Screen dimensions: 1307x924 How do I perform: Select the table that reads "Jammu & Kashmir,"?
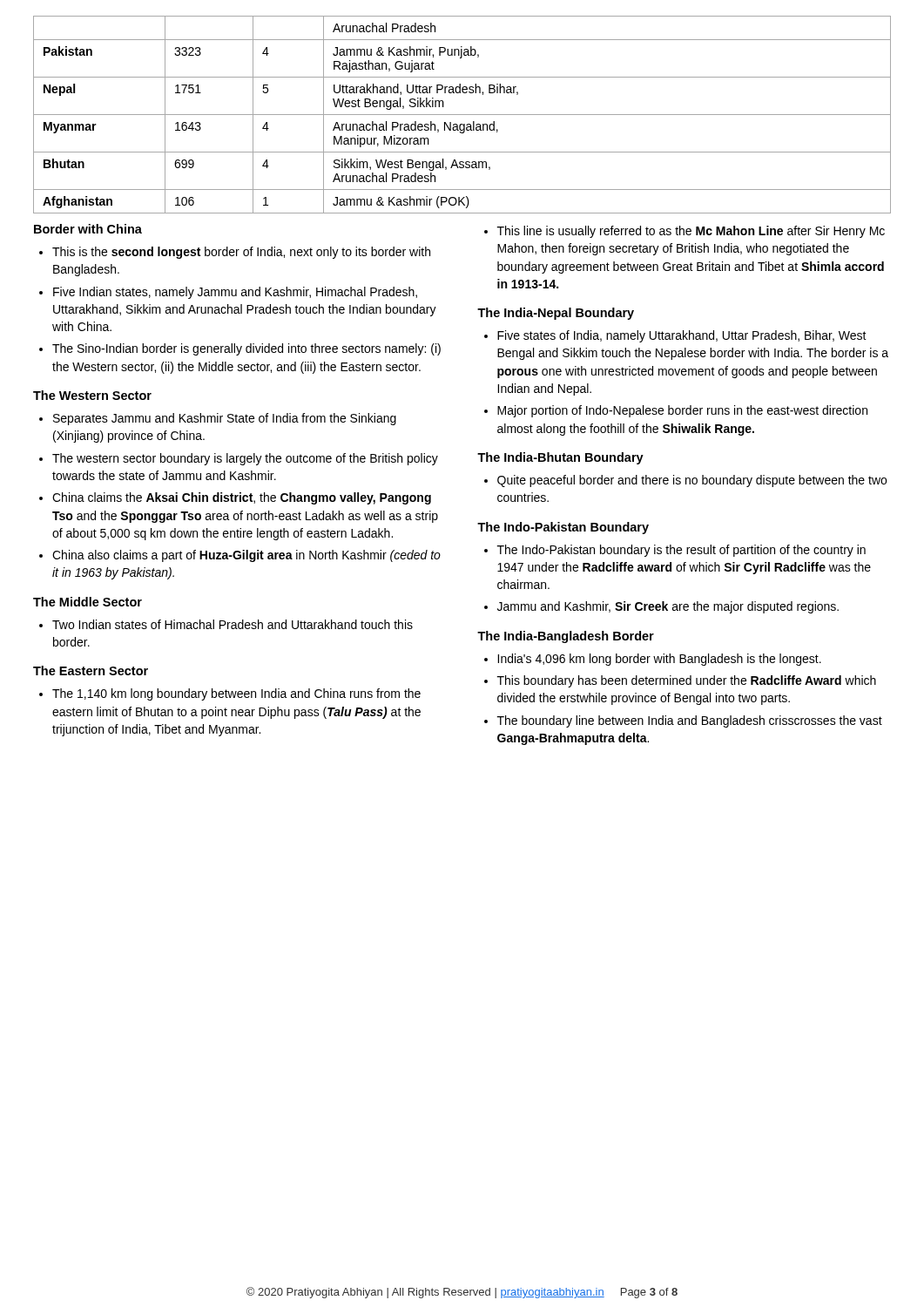pyautogui.click(x=462, y=115)
